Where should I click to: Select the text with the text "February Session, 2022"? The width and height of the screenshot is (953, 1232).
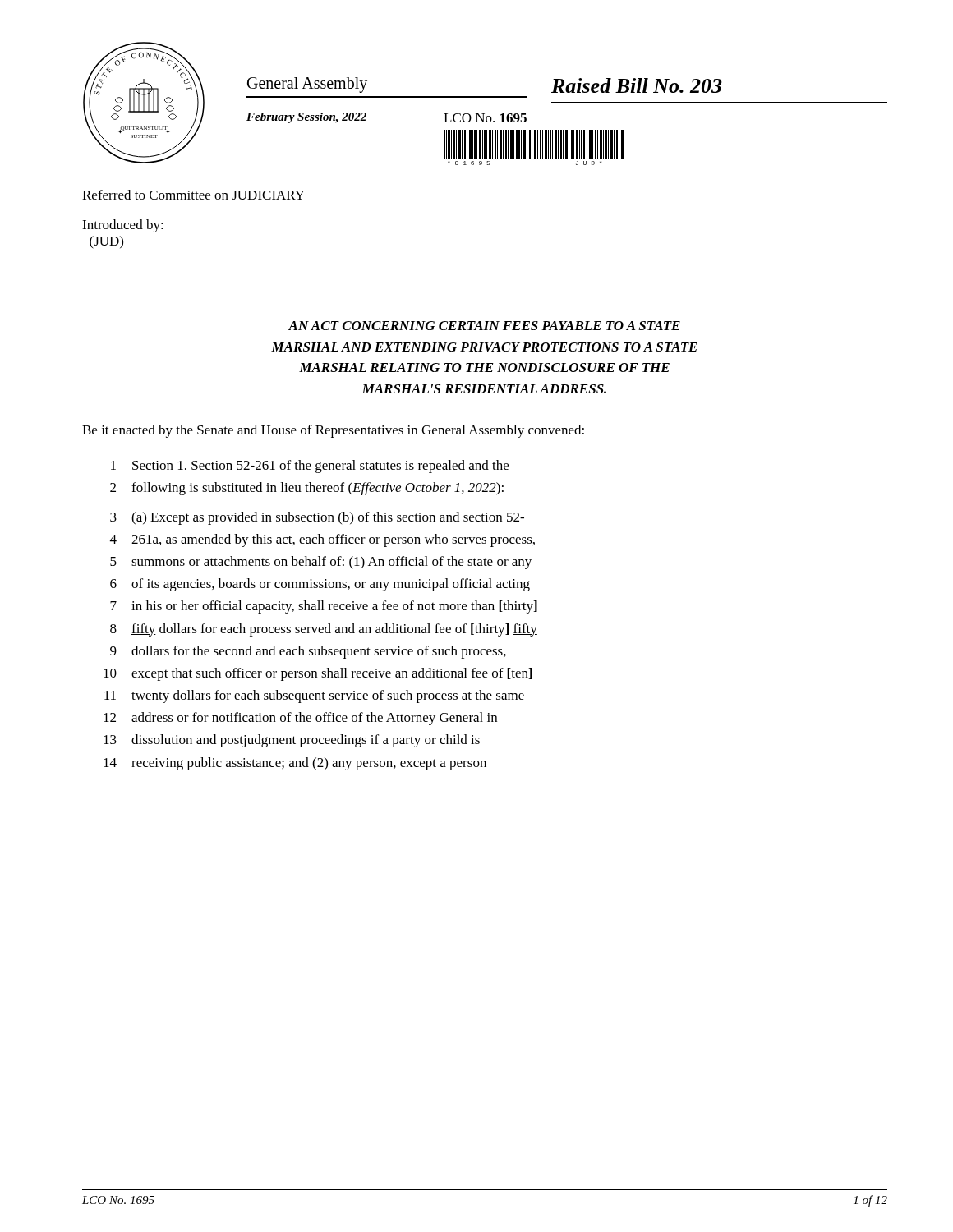pyautogui.click(x=307, y=117)
